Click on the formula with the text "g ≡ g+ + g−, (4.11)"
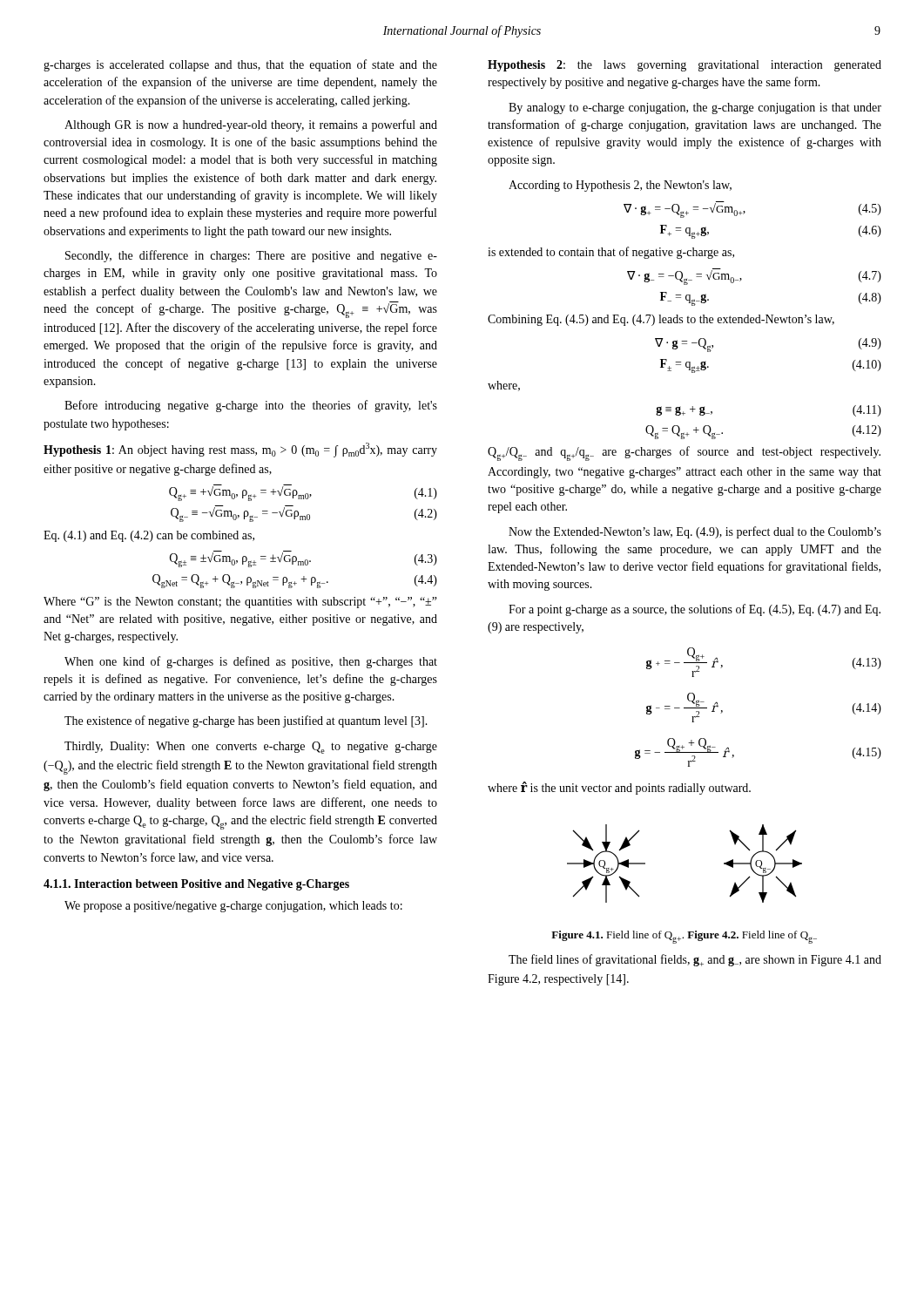The image size is (924, 1307). [680, 411]
